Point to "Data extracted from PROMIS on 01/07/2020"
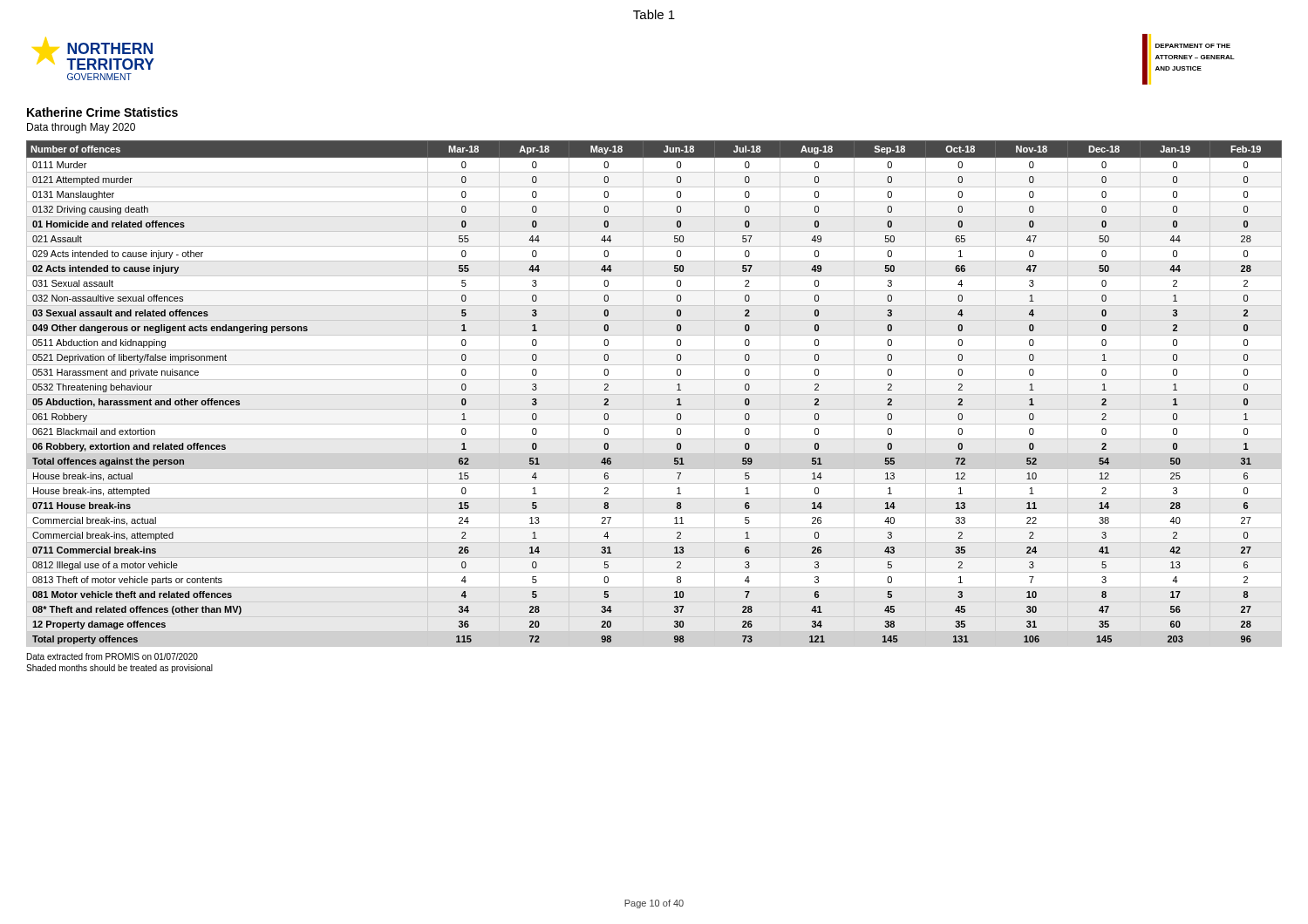 click(x=112, y=657)
